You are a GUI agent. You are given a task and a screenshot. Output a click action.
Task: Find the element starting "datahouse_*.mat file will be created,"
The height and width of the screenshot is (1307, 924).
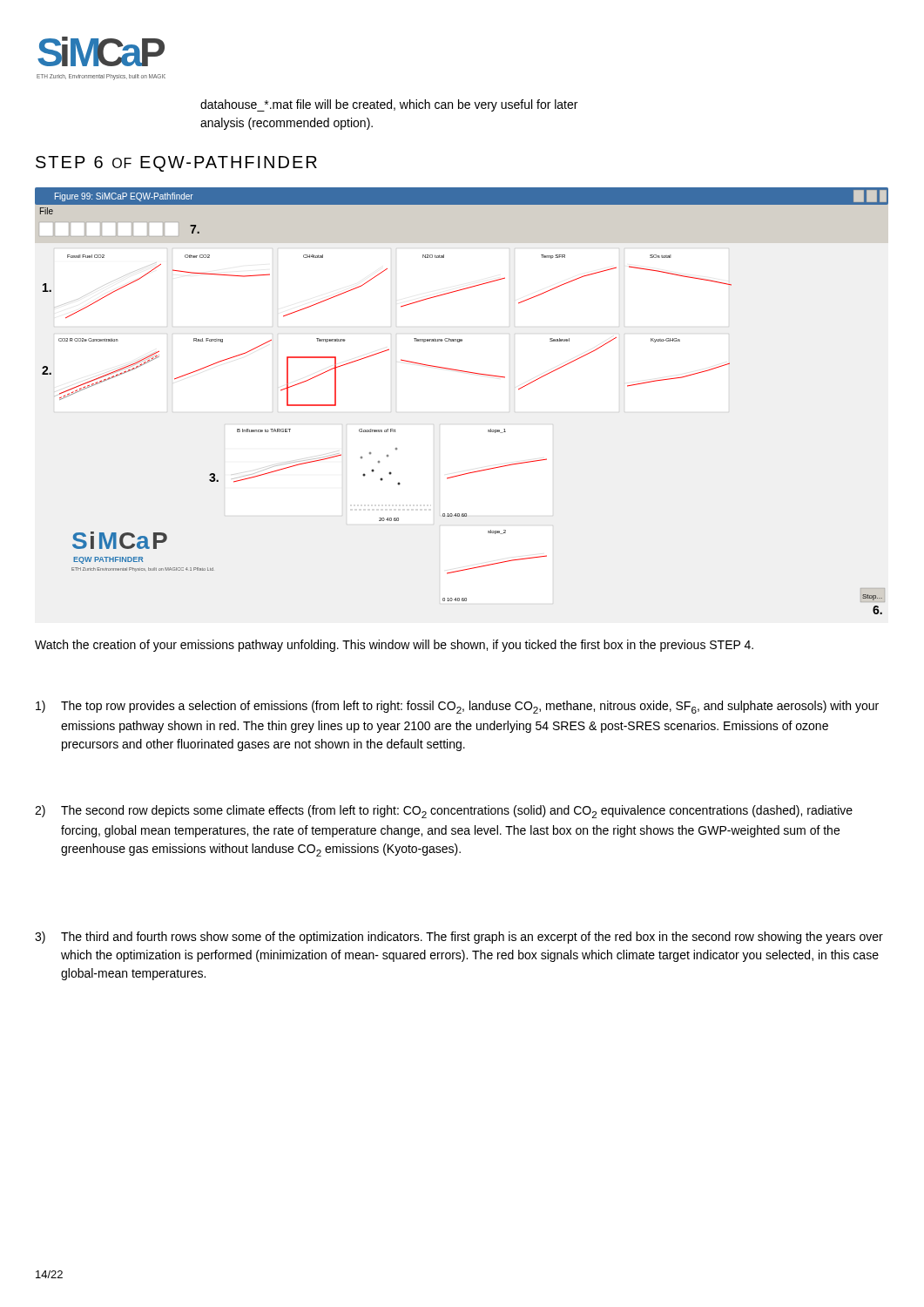[389, 114]
